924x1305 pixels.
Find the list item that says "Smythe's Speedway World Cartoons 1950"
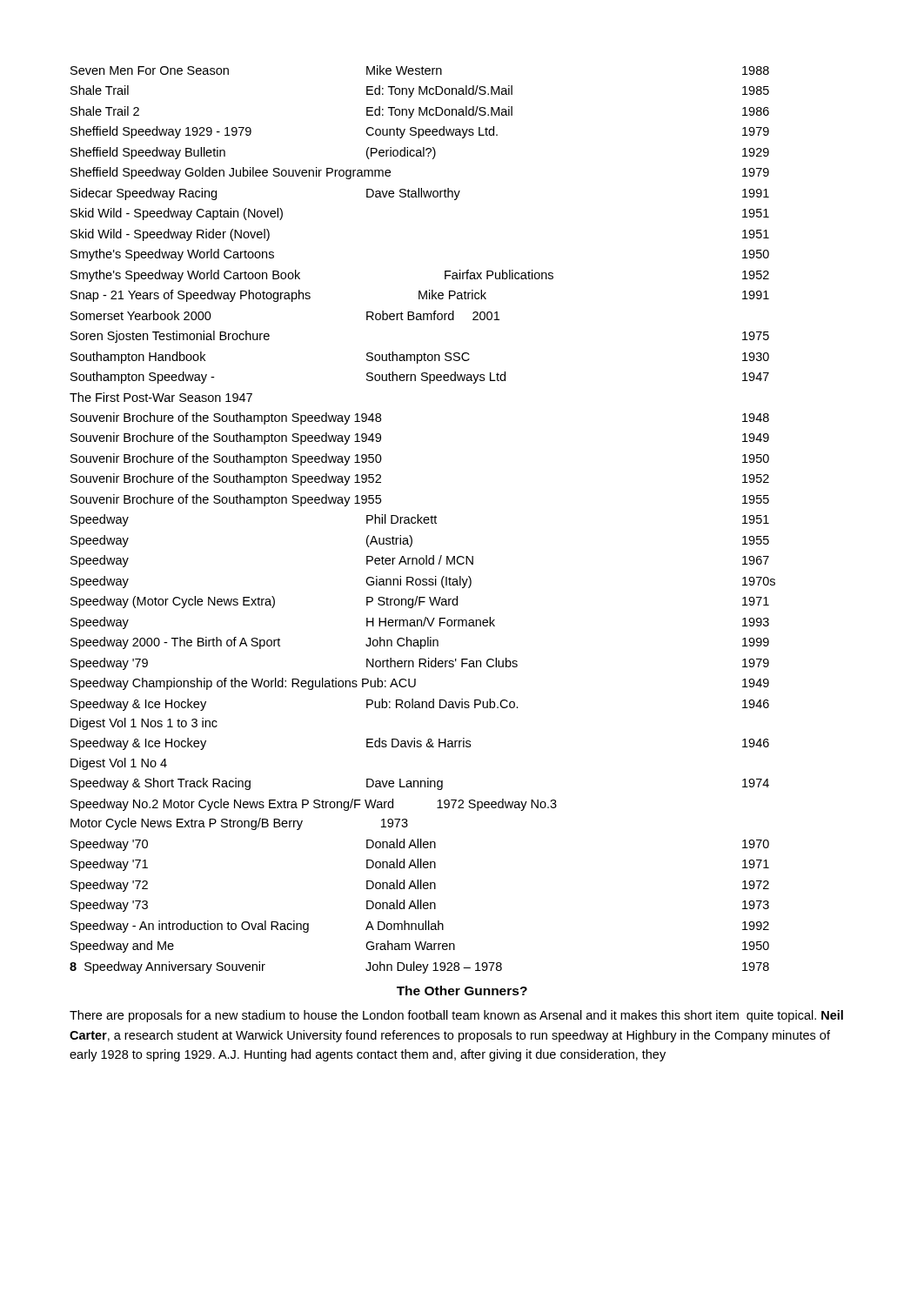[172, 254]
